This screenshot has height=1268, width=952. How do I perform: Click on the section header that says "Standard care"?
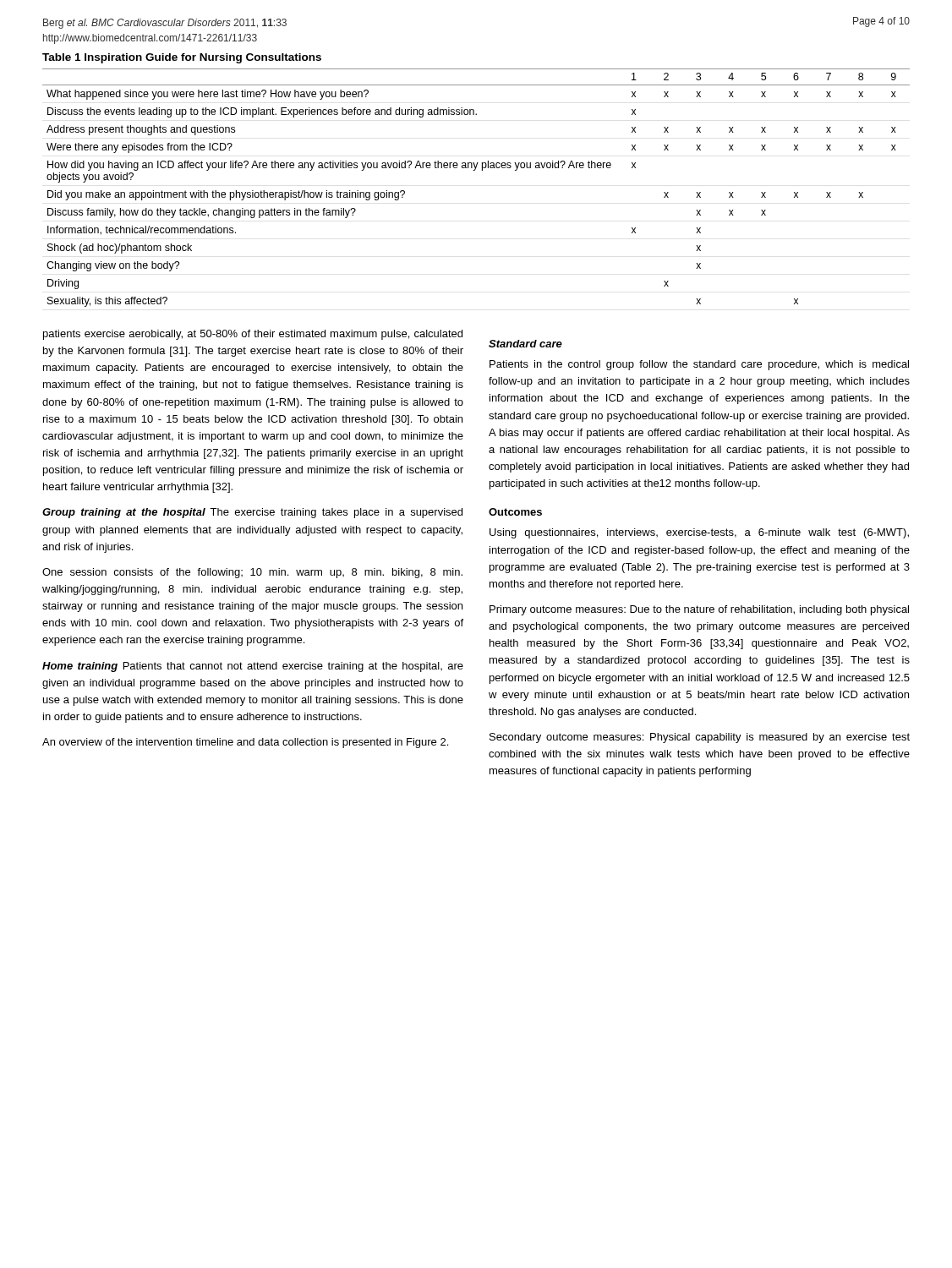(525, 344)
